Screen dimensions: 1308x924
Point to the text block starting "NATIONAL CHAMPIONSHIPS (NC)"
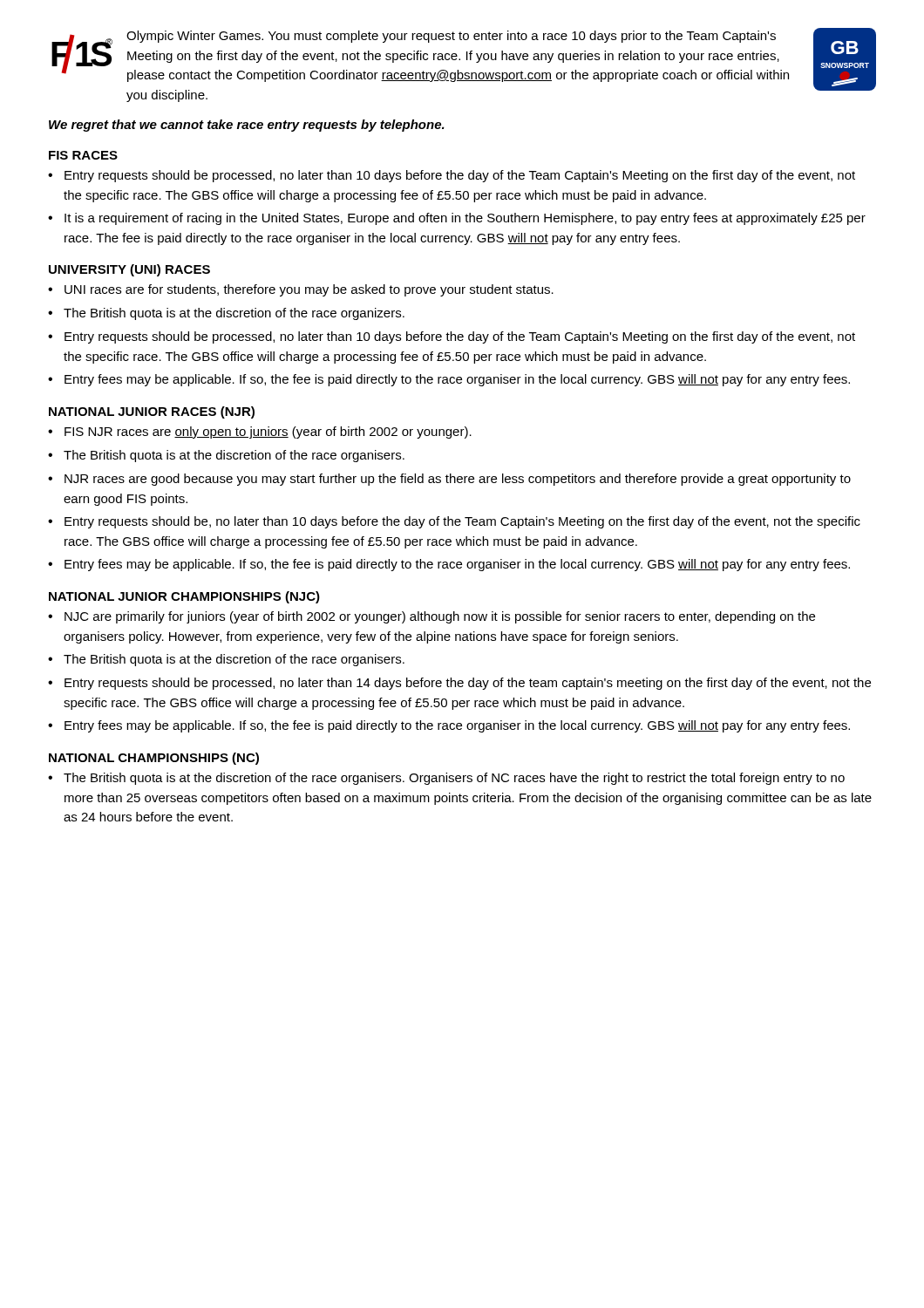point(154,757)
